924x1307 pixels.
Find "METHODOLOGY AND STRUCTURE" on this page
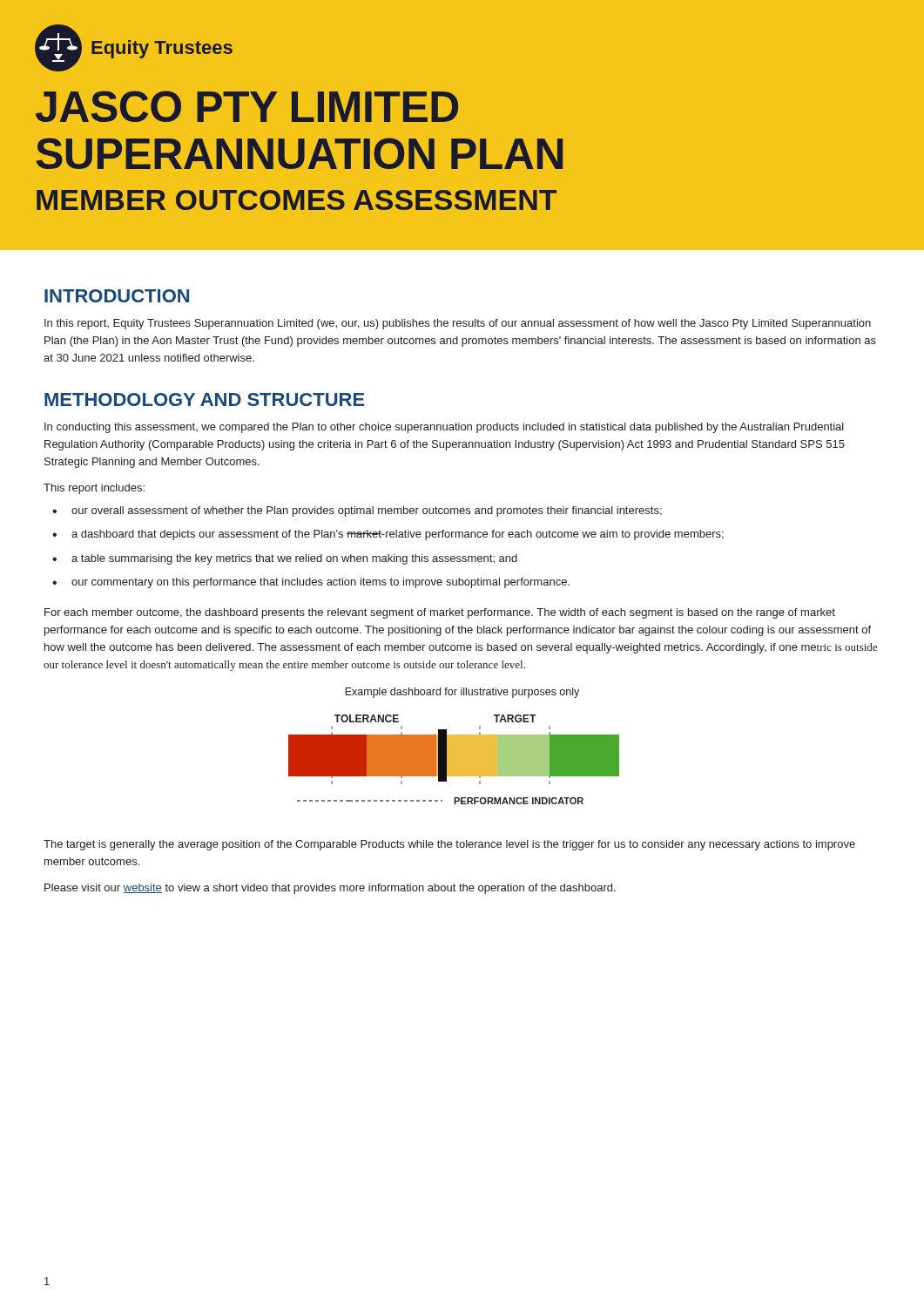[x=204, y=399]
